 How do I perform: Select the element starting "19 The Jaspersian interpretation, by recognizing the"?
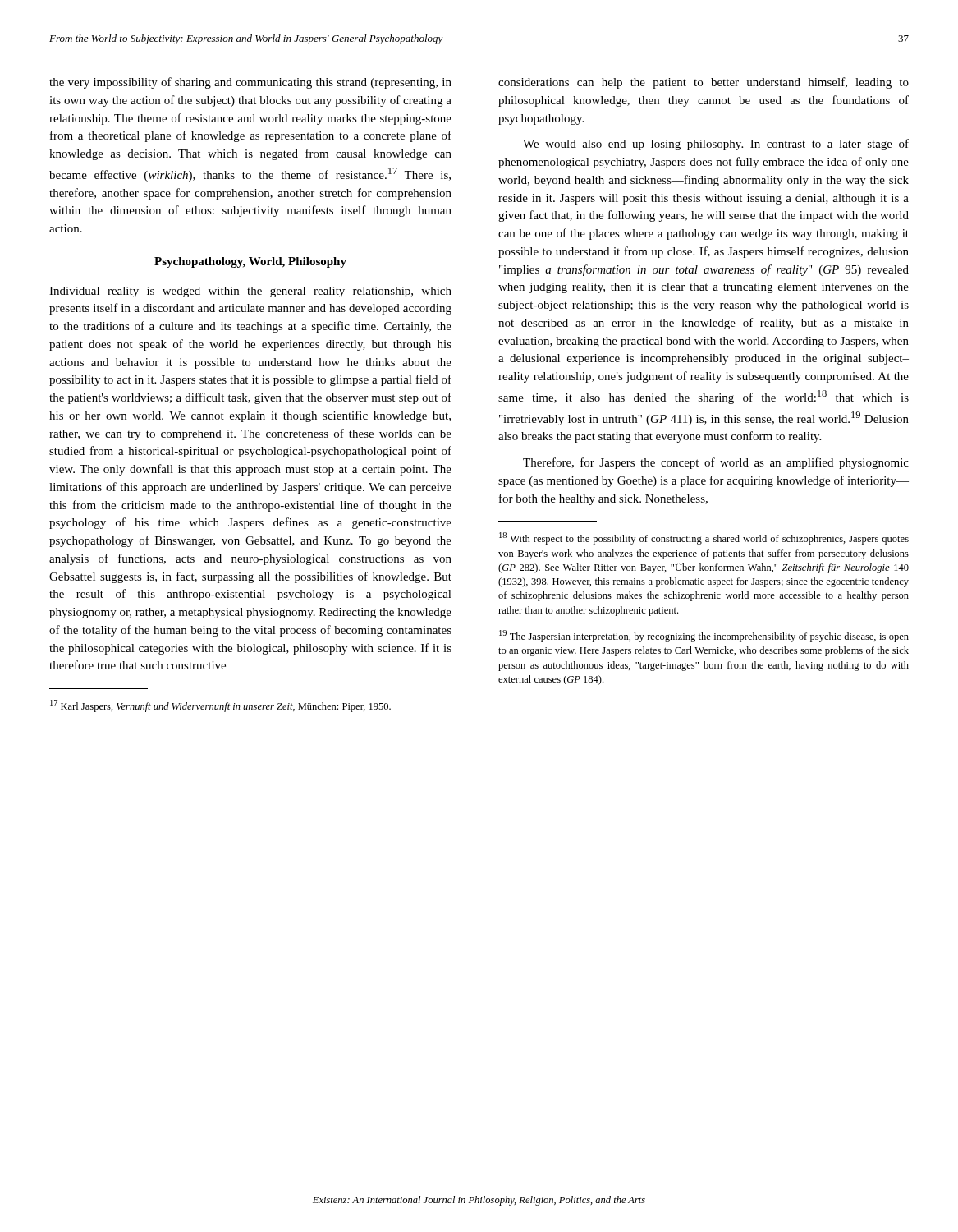click(704, 657)
